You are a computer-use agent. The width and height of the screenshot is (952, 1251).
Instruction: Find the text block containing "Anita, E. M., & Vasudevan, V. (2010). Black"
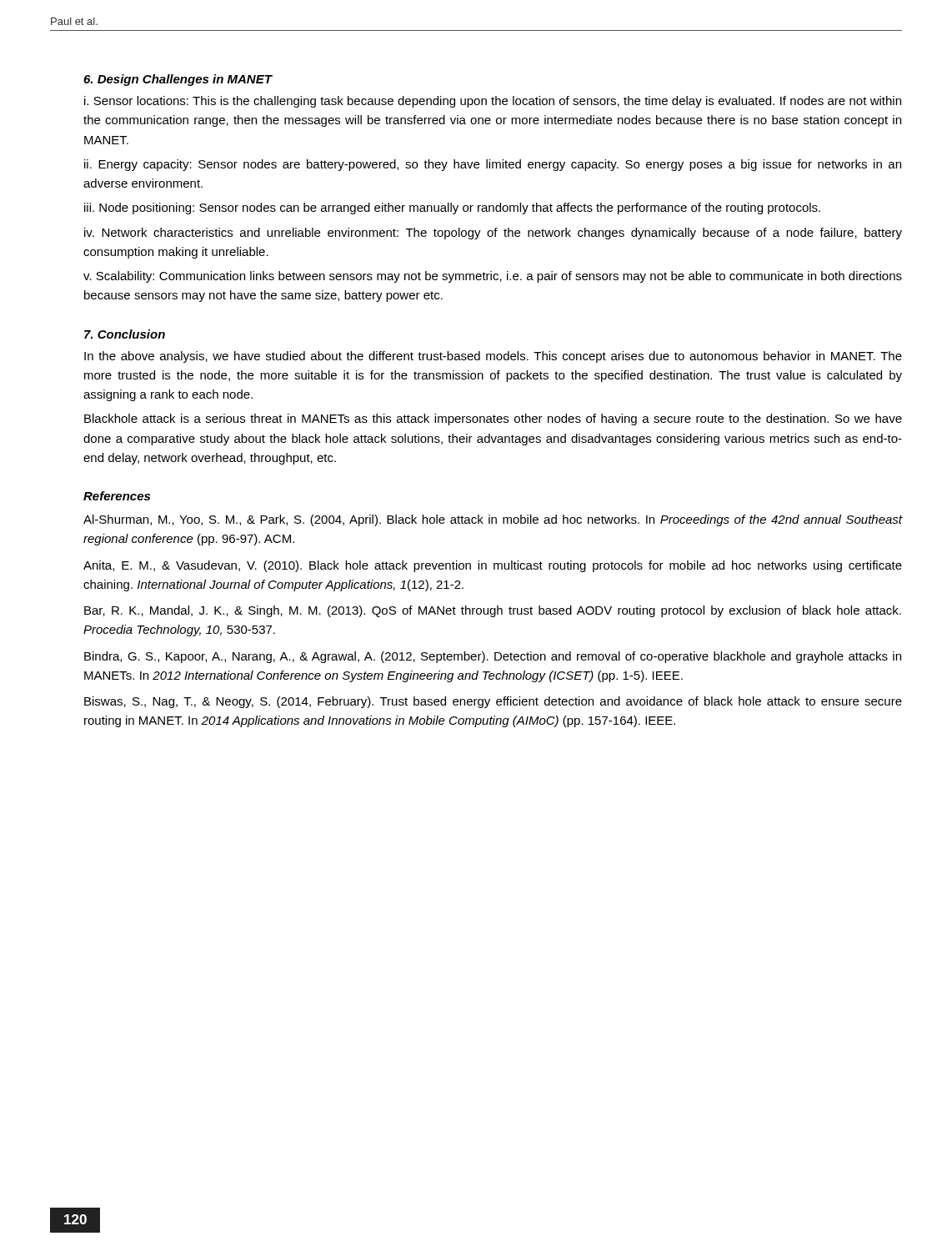coord(493,574)
